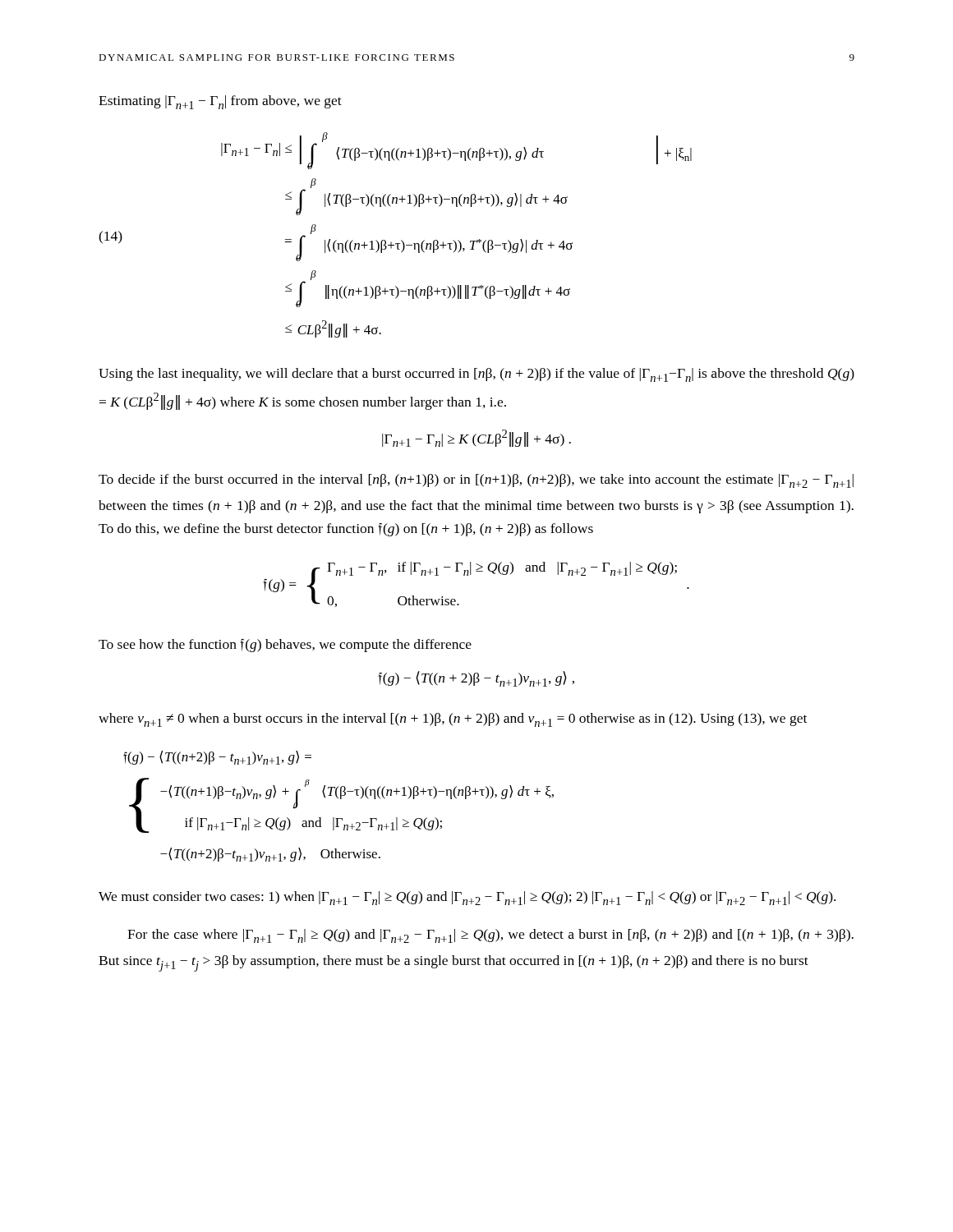This screenshot has height=1232, width=953.
Task: Click on the text starting "𝔣(g) = { Γn+1 − Γn,"
Action: click(x=476, y=584)
